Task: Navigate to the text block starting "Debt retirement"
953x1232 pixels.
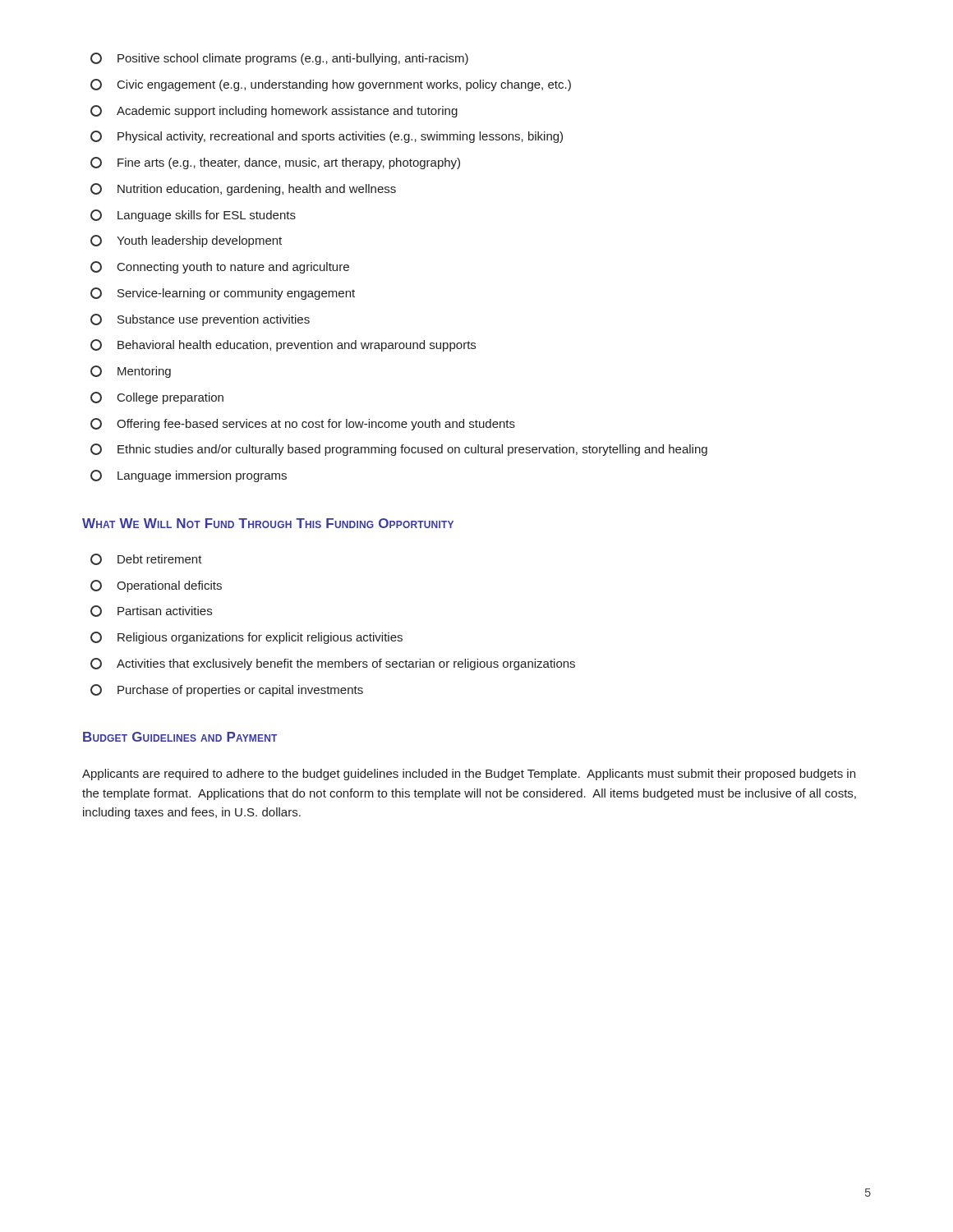Action: pos(146,559)
